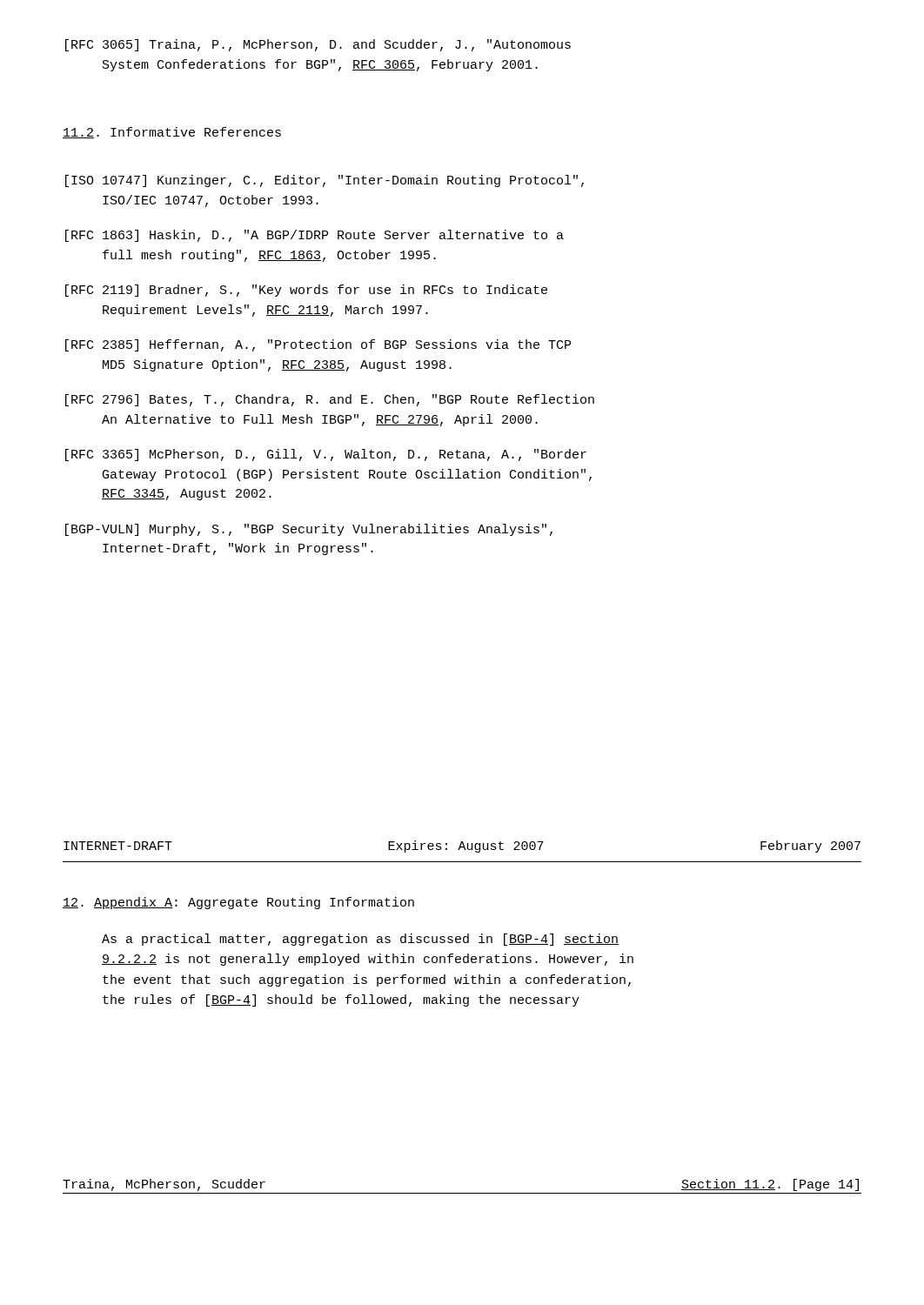Locate the block of text that opens with "[RFC 2796] Bates, T., Chandra, R. and E."
924x1305 pixels.
(329, 410)
